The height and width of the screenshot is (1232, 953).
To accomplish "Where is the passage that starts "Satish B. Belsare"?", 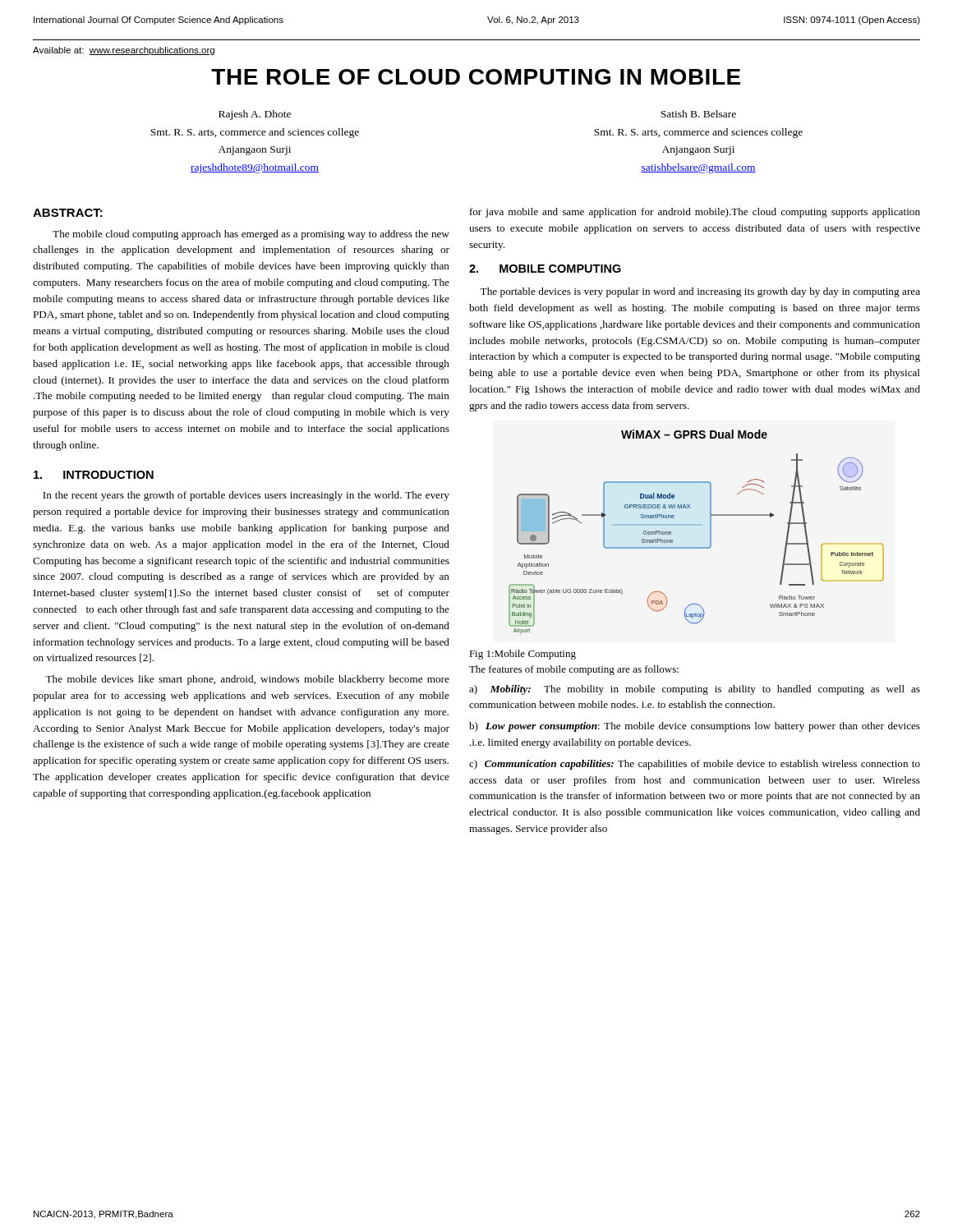I will (698, 140).
